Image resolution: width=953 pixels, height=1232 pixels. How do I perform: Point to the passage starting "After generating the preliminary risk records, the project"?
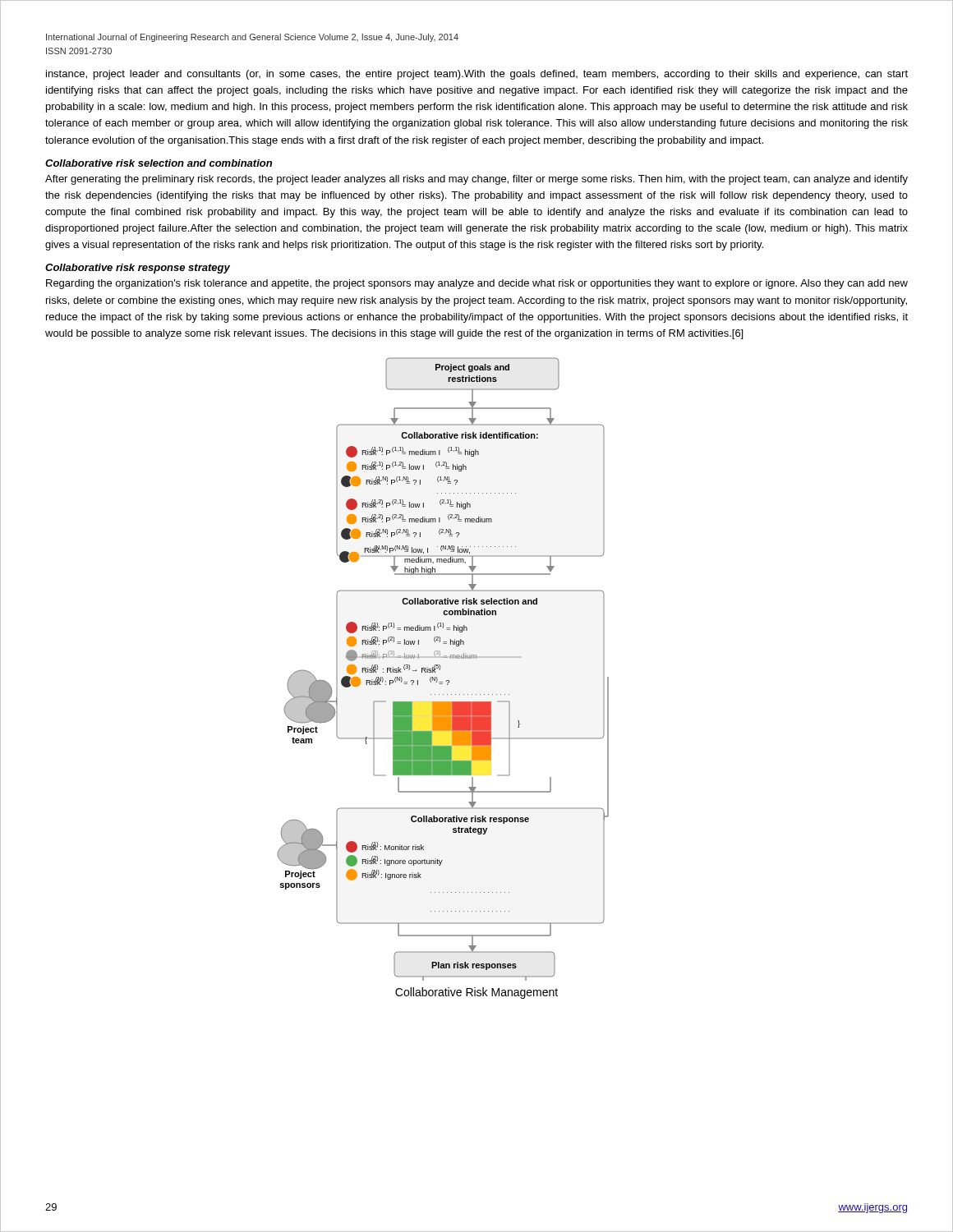pos(476,211)
